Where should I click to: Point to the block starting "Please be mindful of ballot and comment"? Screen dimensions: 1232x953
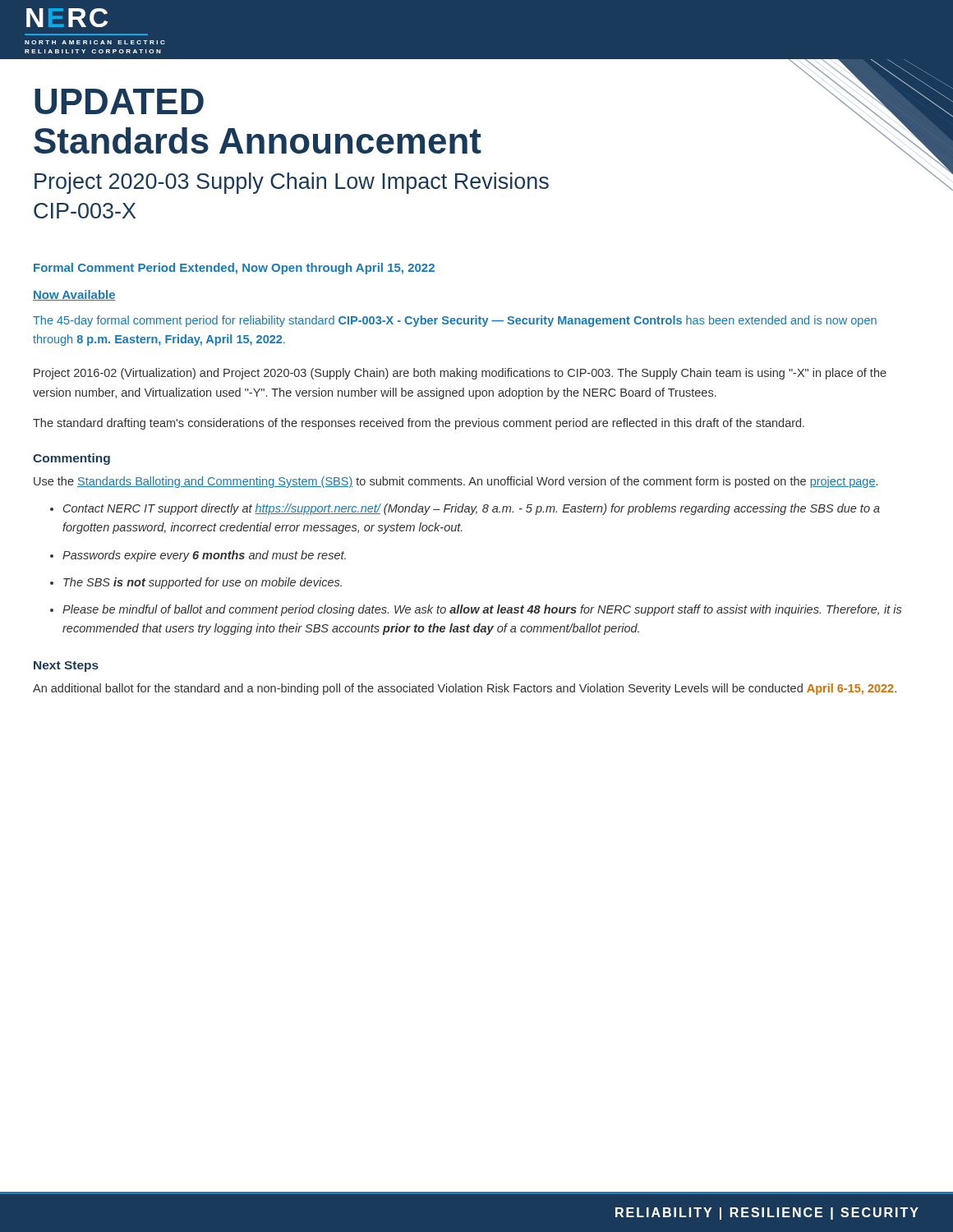pyautogui.click(x=482, y=619)
